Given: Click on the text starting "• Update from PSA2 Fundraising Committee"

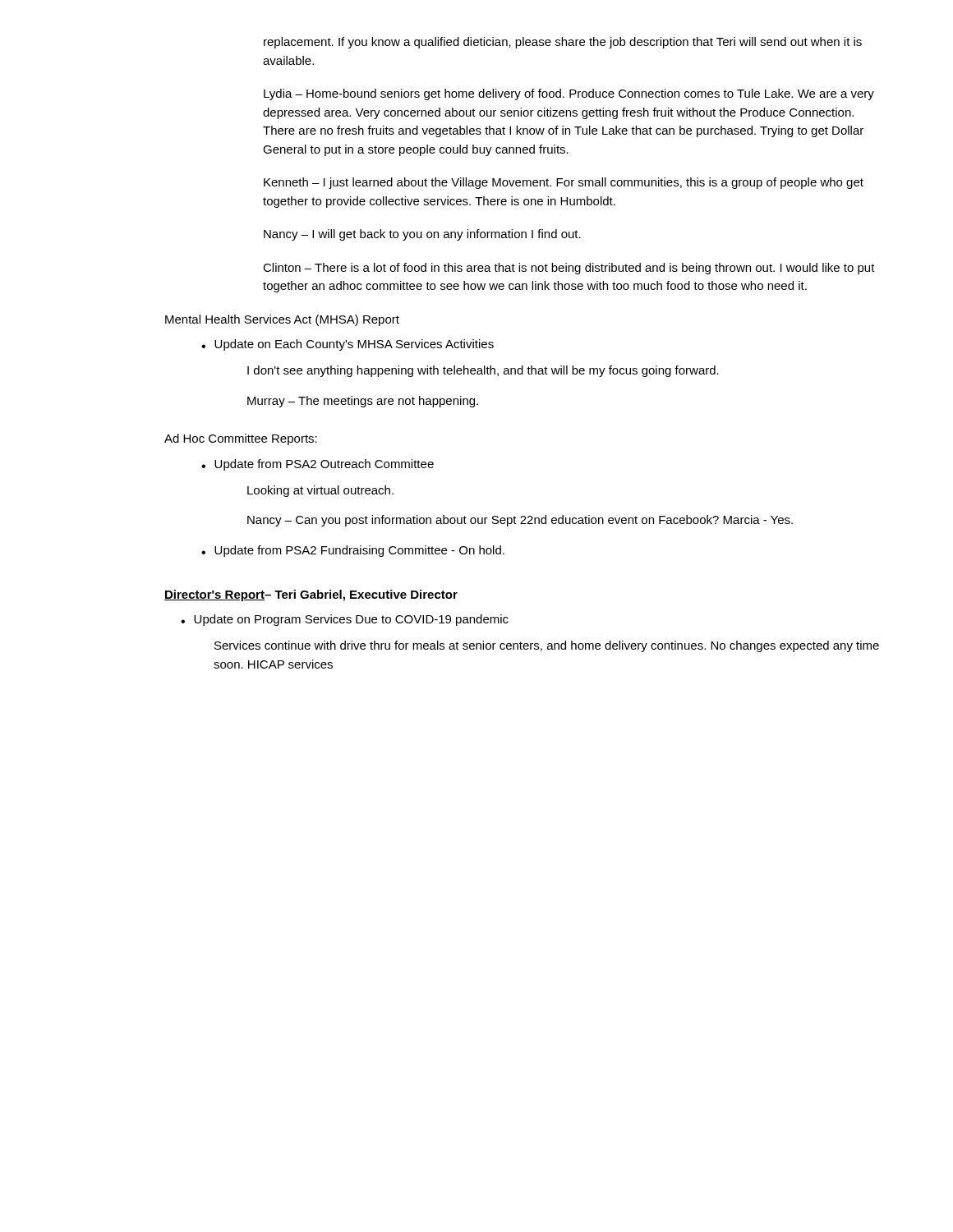Looking at the screenshot, I should [353, 552].
